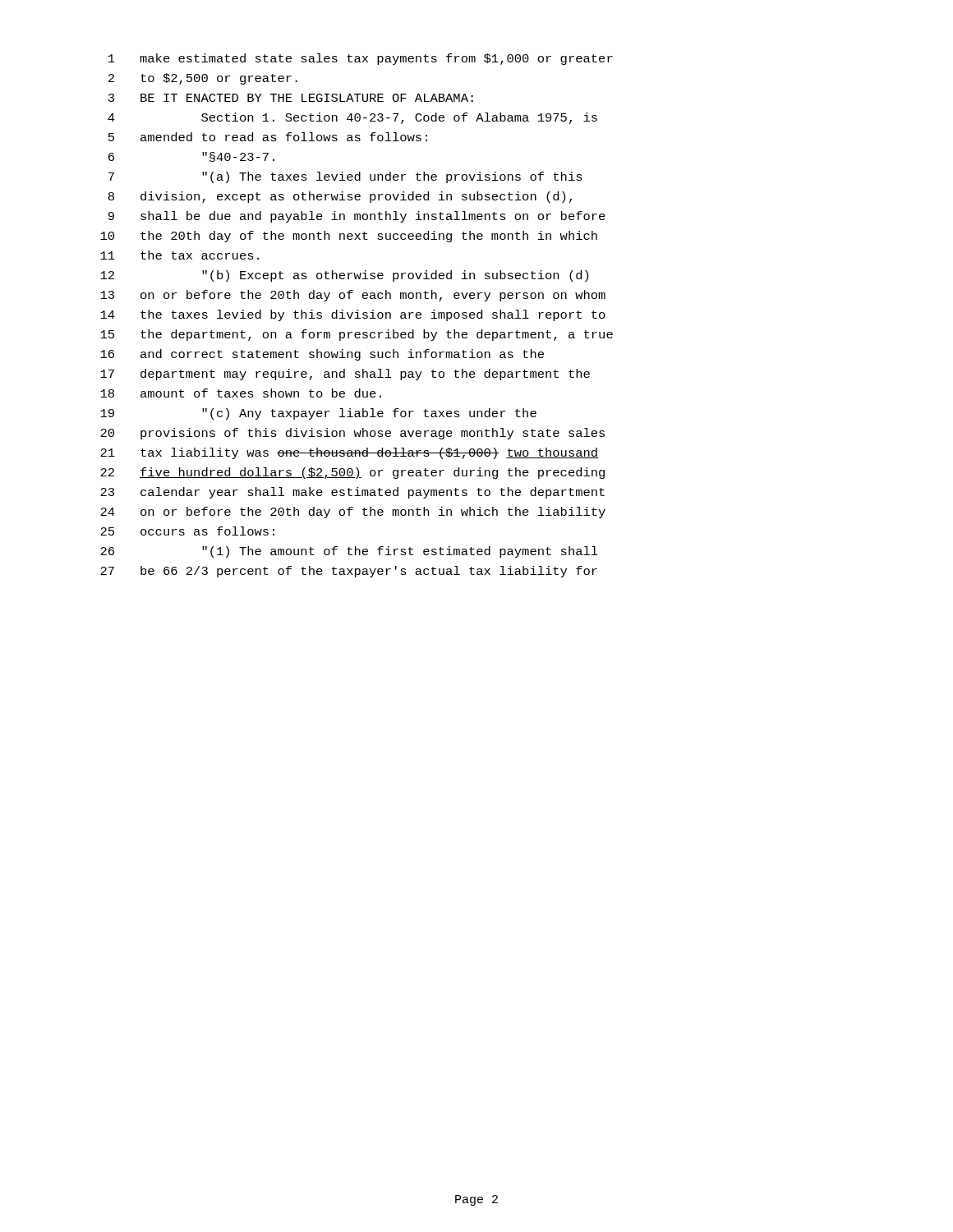Click on the list item that says "18 amount of taxes shown"

[x=241, y=393]
